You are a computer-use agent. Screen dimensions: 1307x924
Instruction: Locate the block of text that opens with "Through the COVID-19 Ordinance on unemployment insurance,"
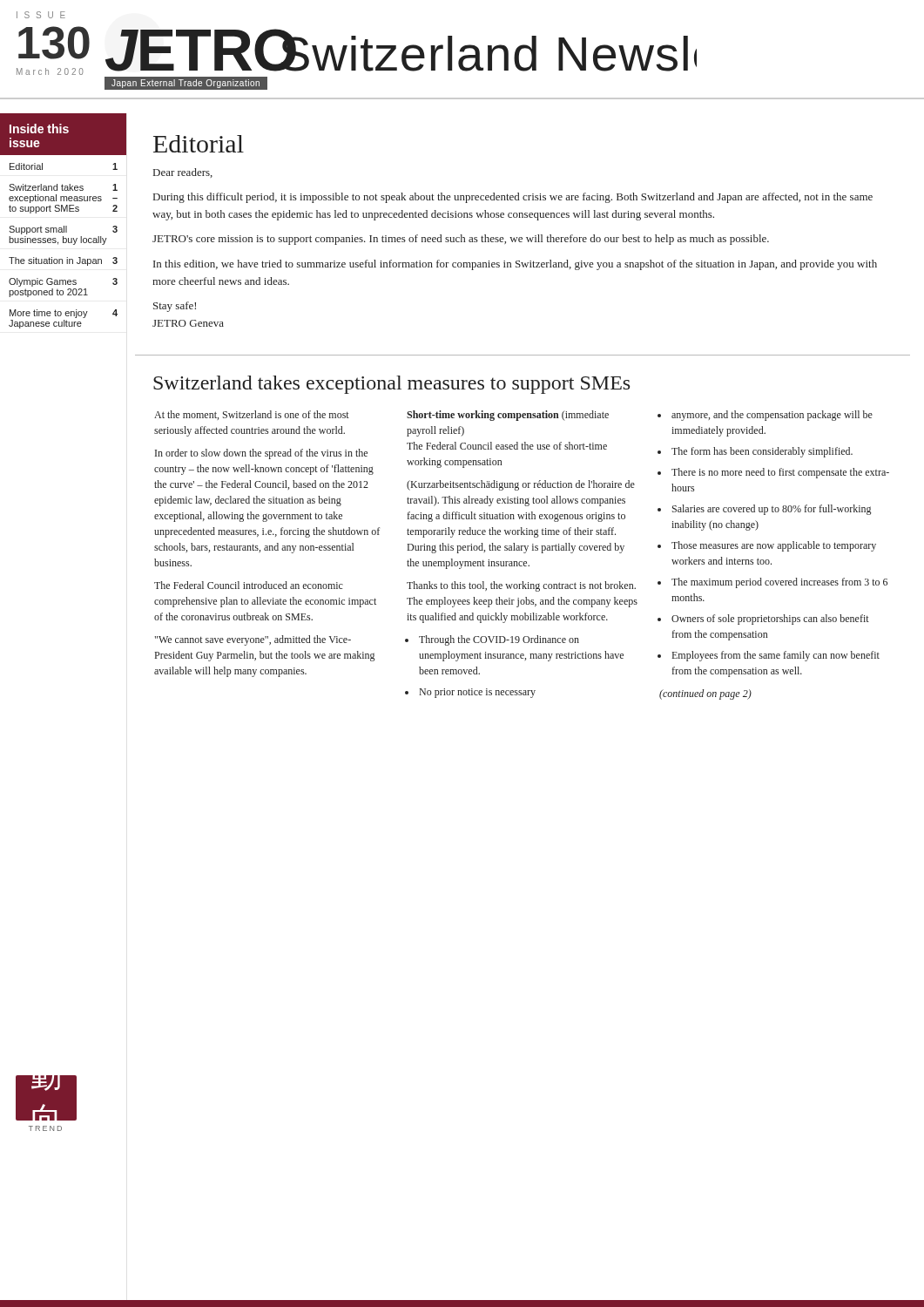[x=521, y=655]
